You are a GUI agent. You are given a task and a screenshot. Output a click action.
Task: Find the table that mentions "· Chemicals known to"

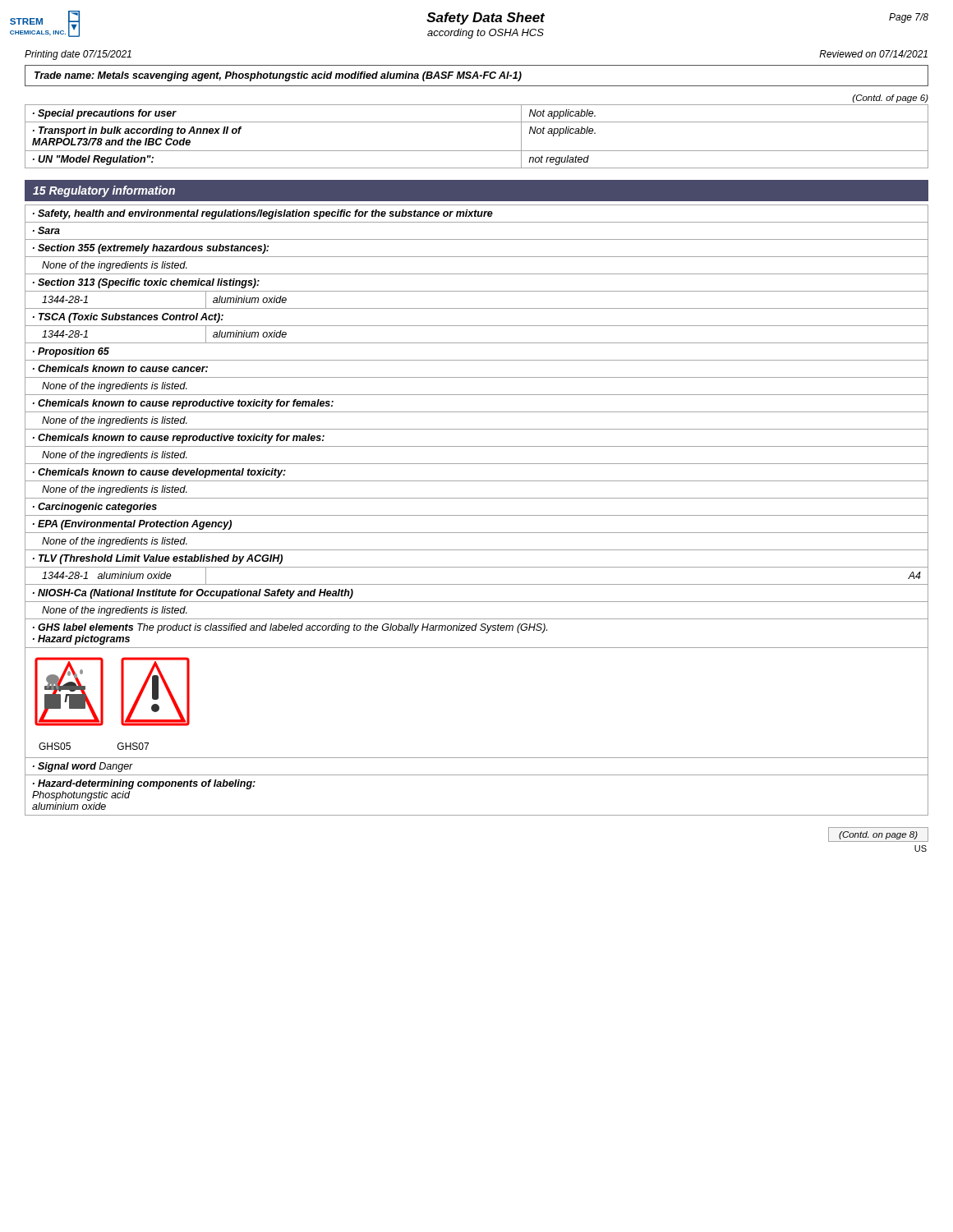pos(476,510)
